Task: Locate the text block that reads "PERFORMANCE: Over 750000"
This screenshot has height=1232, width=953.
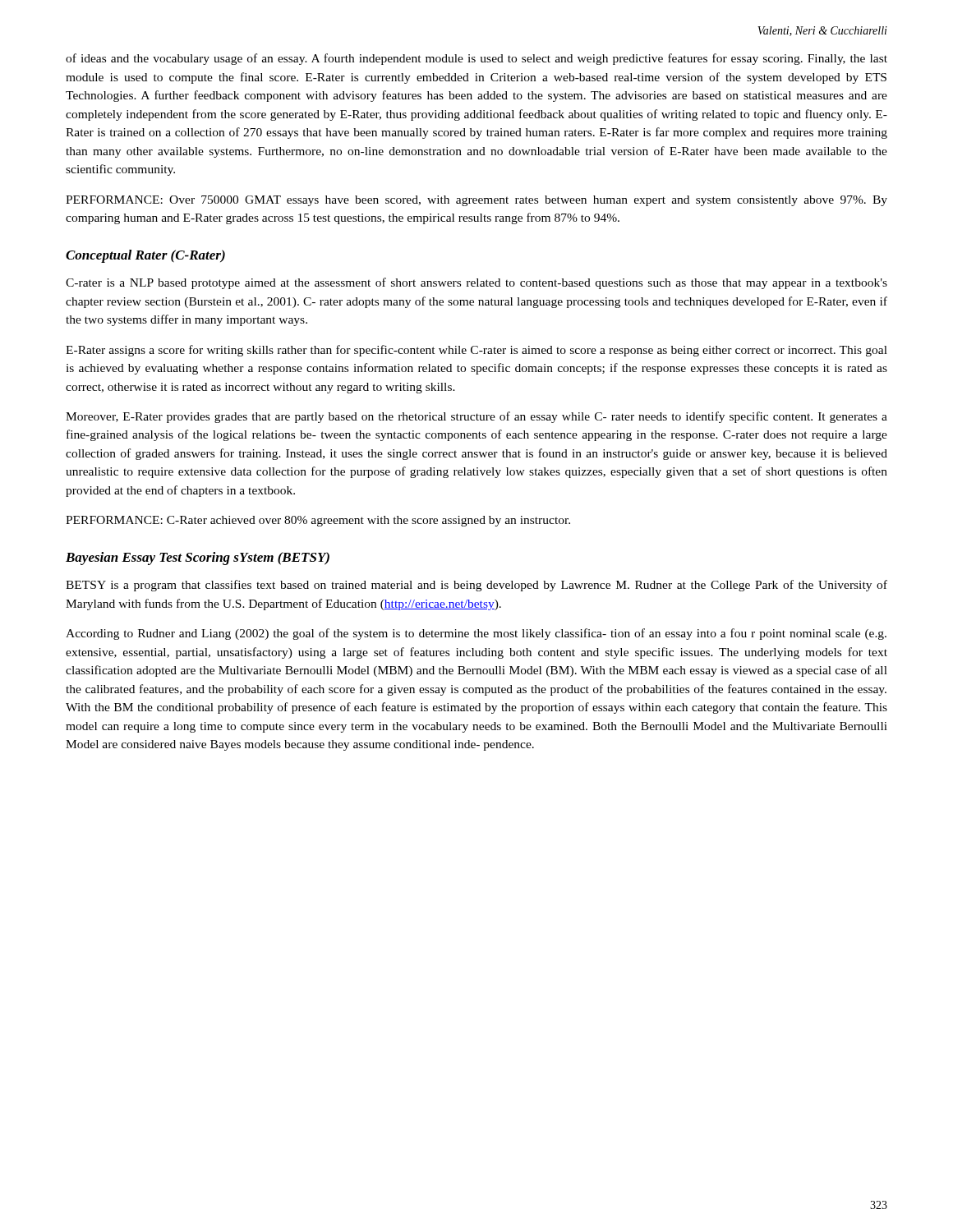Action: tap(476, 208)
